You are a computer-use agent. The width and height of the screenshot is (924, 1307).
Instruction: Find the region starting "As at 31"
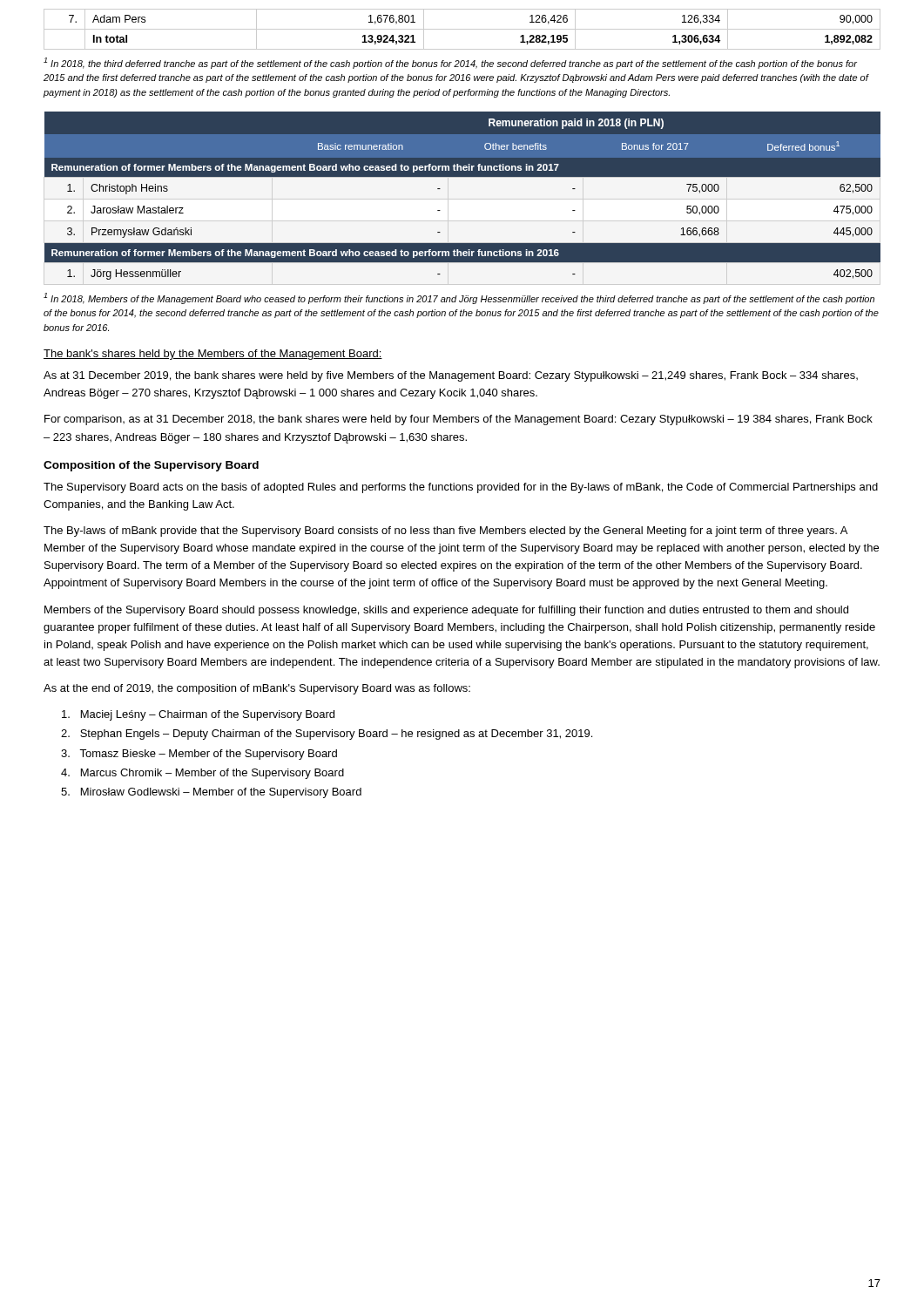click(462, 385)
